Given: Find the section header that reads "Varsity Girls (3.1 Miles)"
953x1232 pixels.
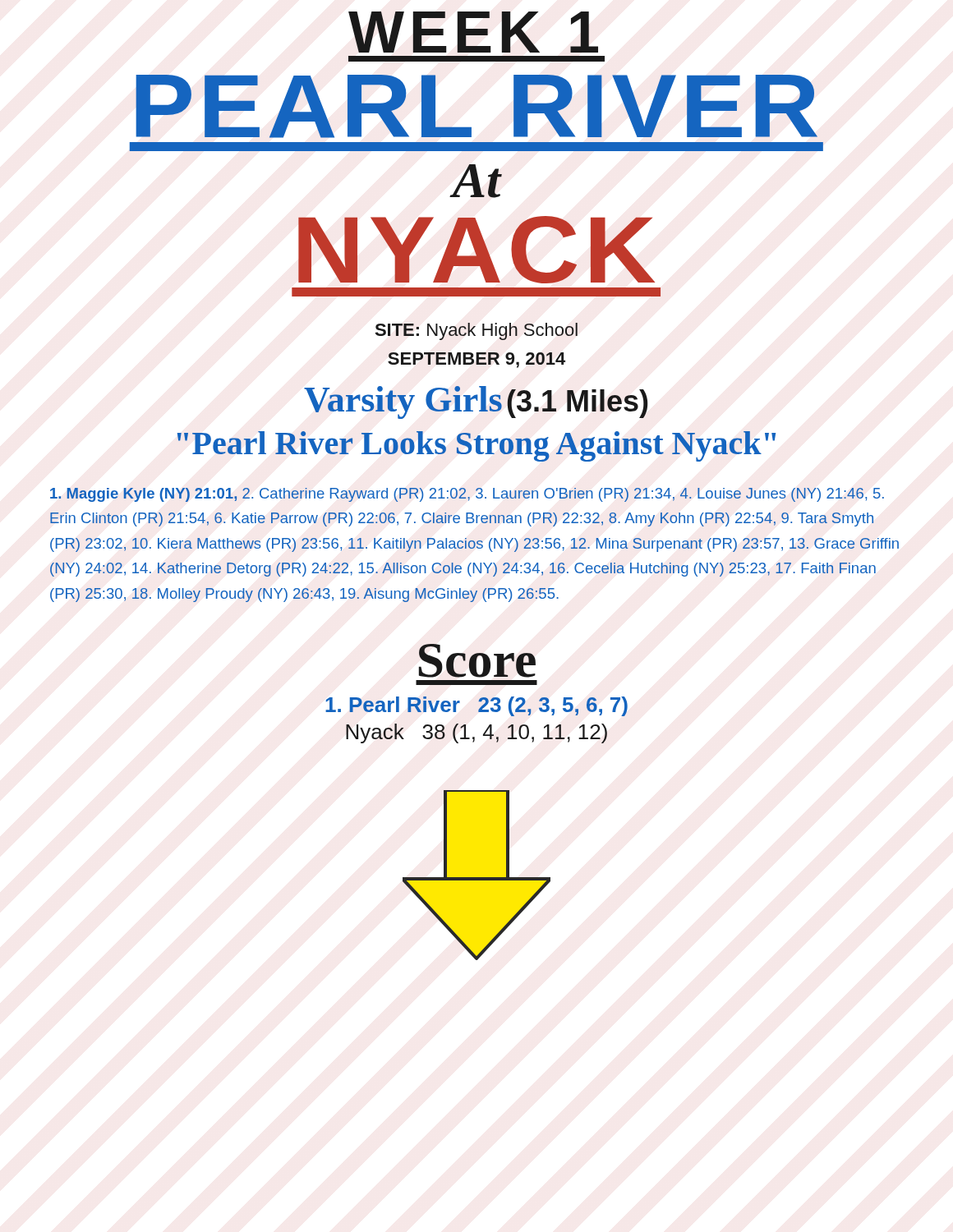Looking at the screenshot, I should coord(476,399).
